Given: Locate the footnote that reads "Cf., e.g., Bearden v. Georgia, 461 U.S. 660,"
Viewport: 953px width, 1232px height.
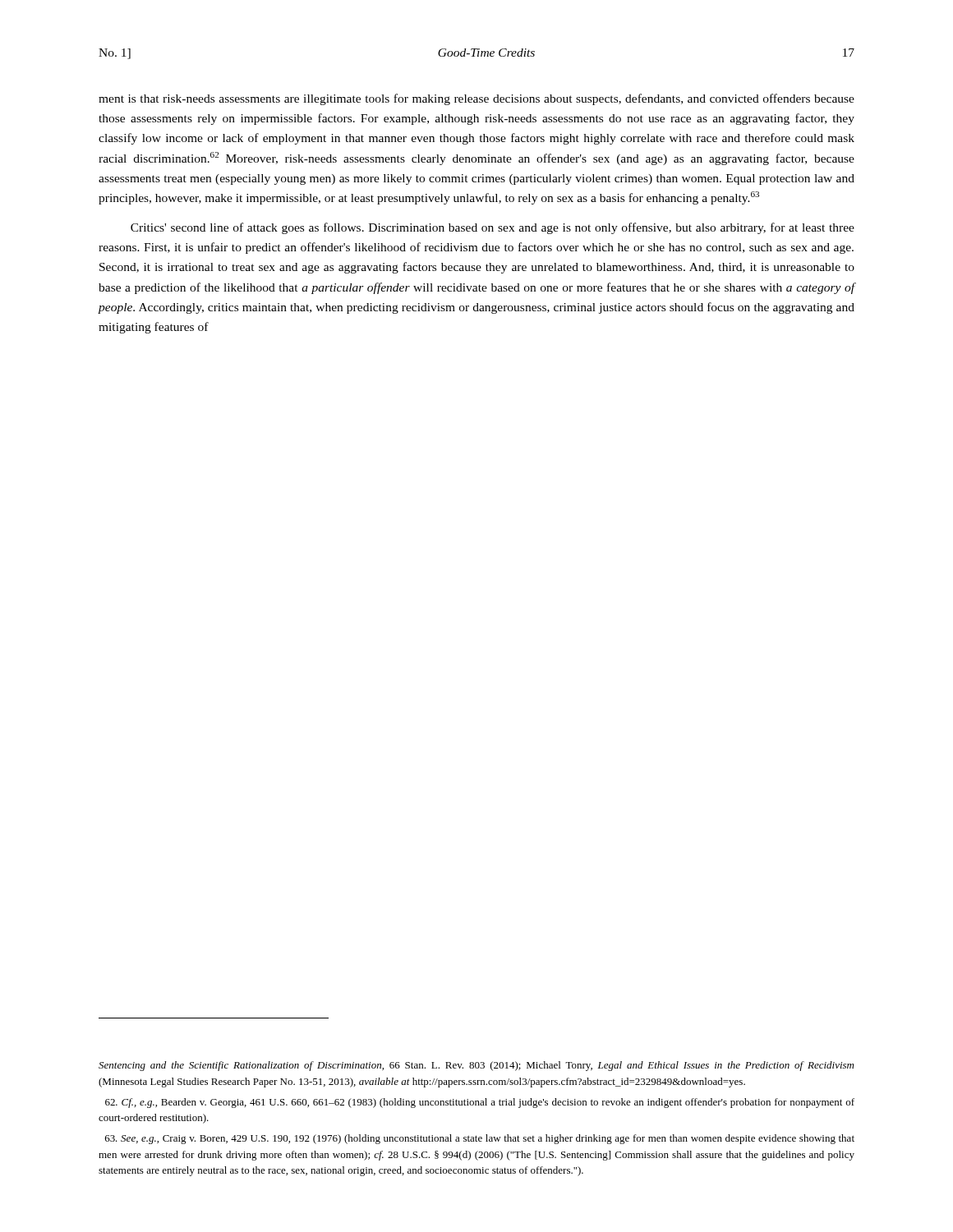Looking at the screenshot, I should (476, 1110).
